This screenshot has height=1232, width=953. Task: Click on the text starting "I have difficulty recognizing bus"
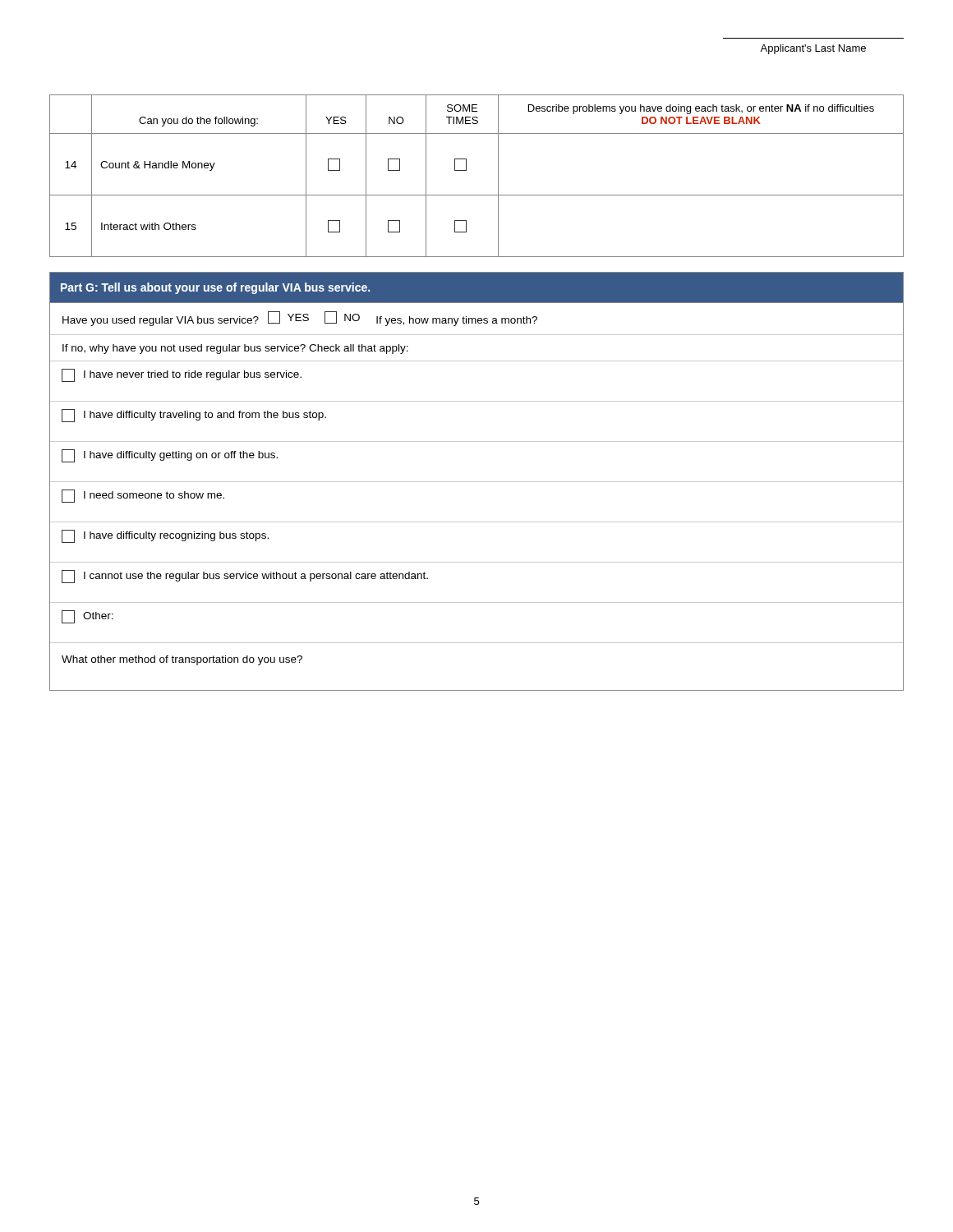tap(166, 536)
